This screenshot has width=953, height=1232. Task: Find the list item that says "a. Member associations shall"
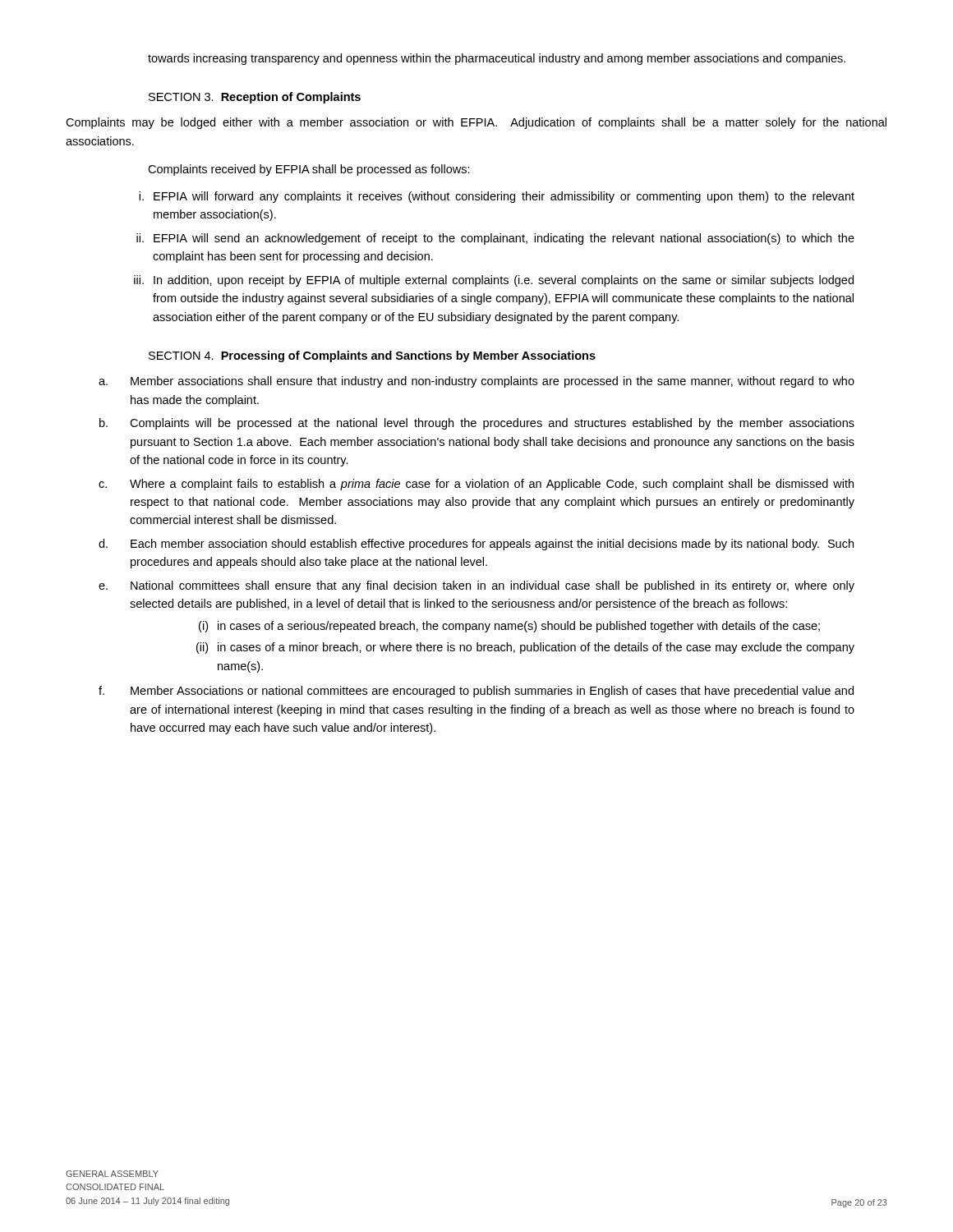pyautogui.click(x=476, y=391)
